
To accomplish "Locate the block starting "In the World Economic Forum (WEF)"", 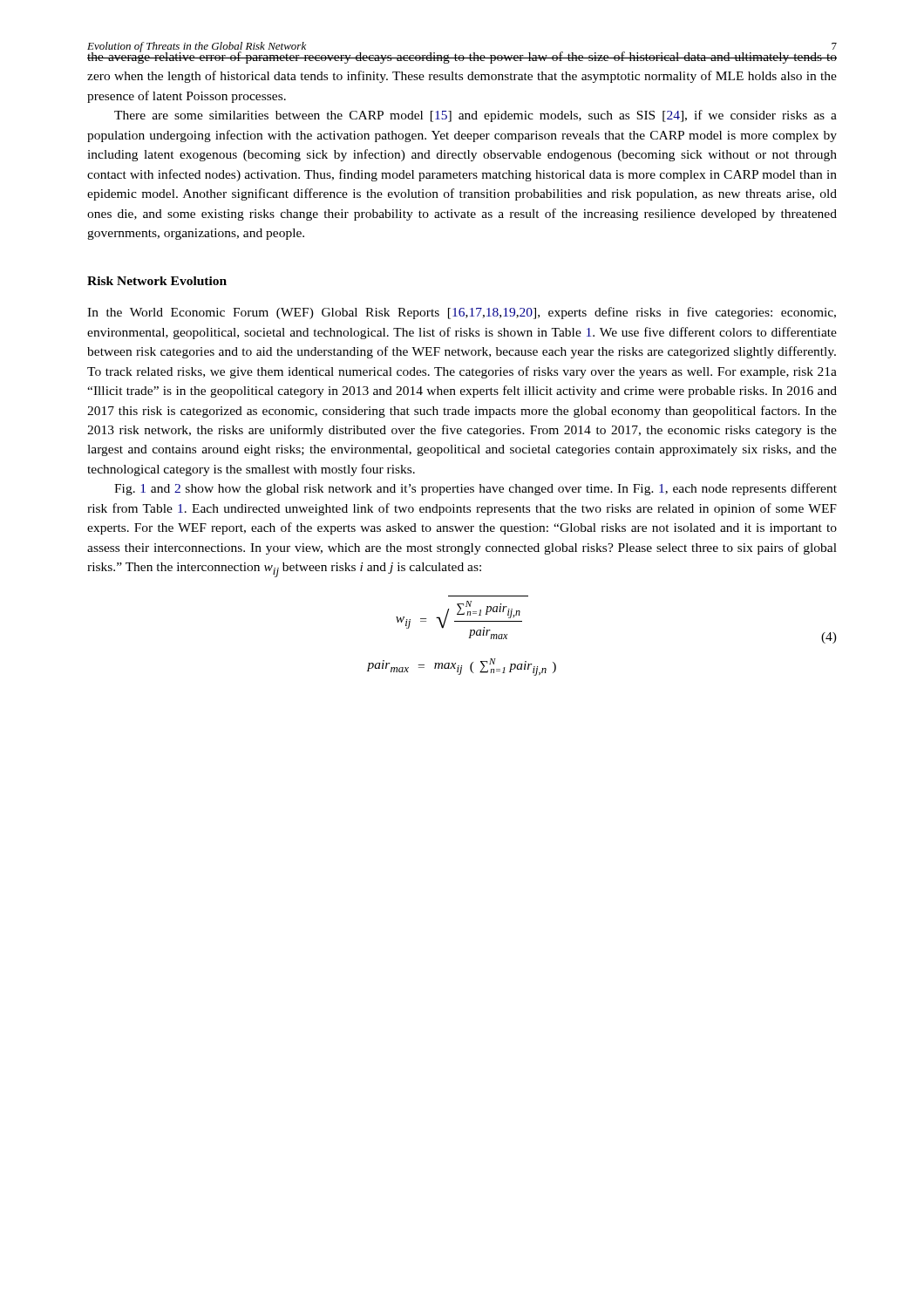I will 462,441.
